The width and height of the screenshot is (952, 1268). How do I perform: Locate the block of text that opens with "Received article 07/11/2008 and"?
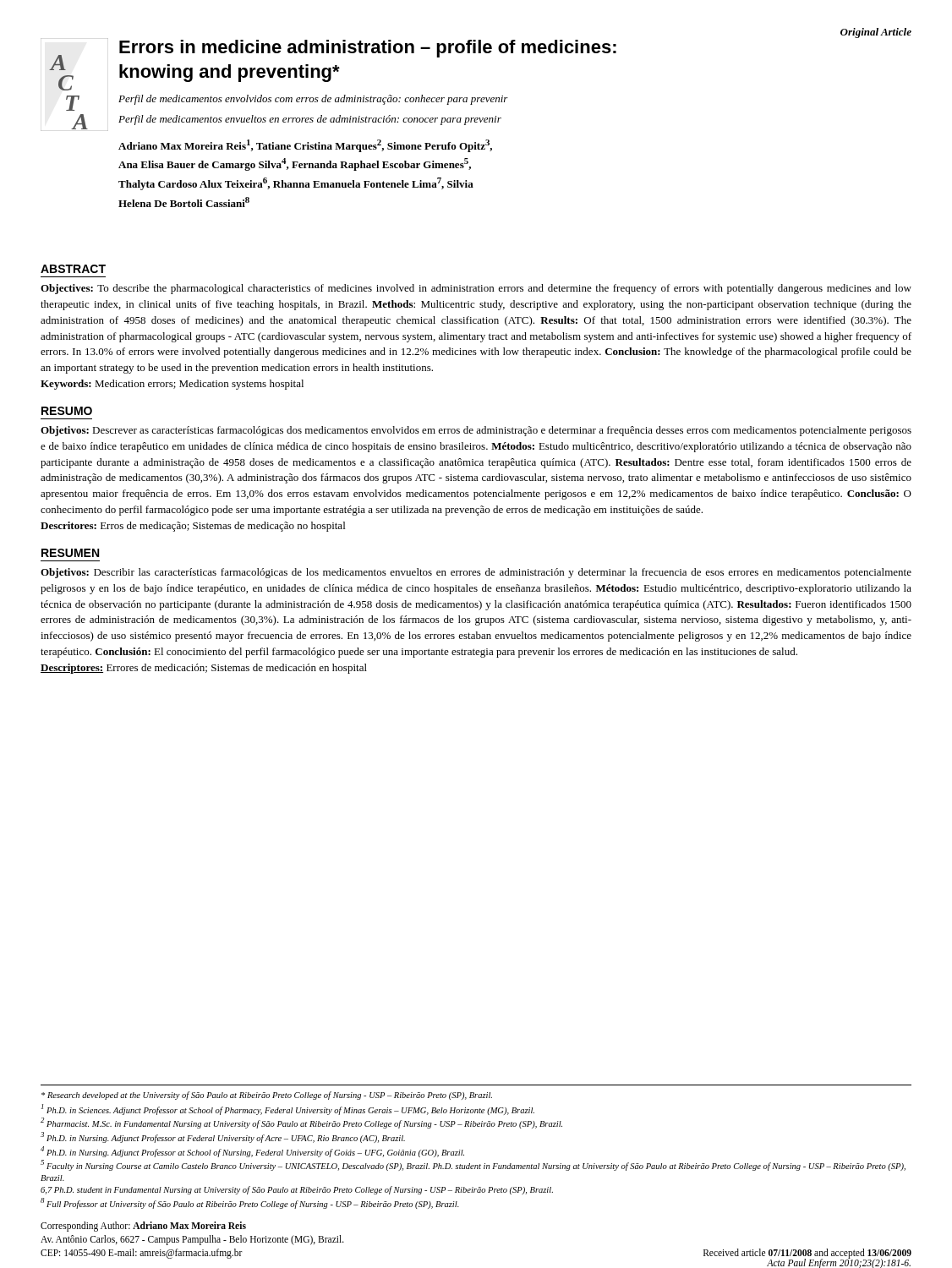(x=807, y=1253)
